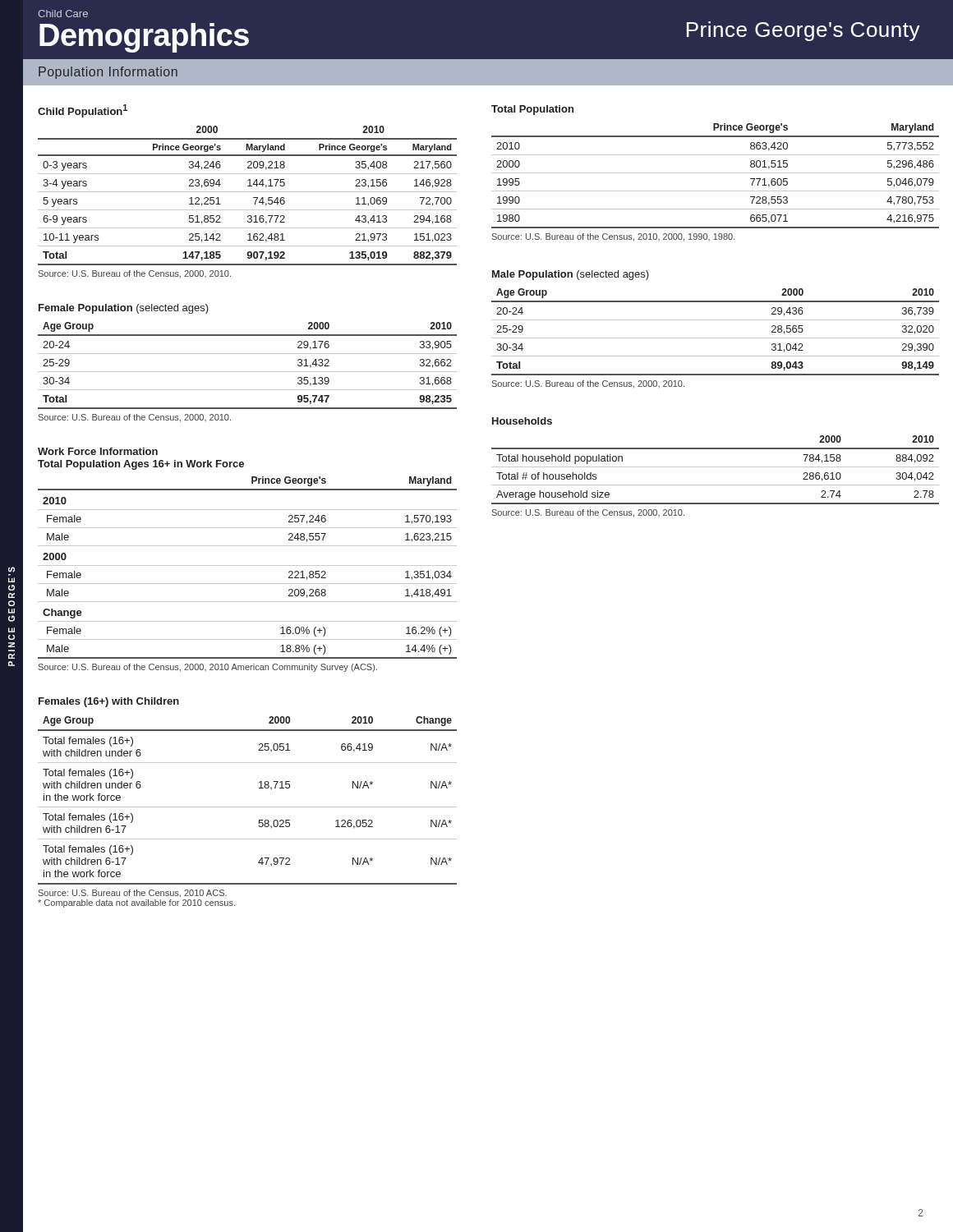953x1232 pixels.
Task: Find the table that mentions "Average household size"
Action: pos(715,468)
